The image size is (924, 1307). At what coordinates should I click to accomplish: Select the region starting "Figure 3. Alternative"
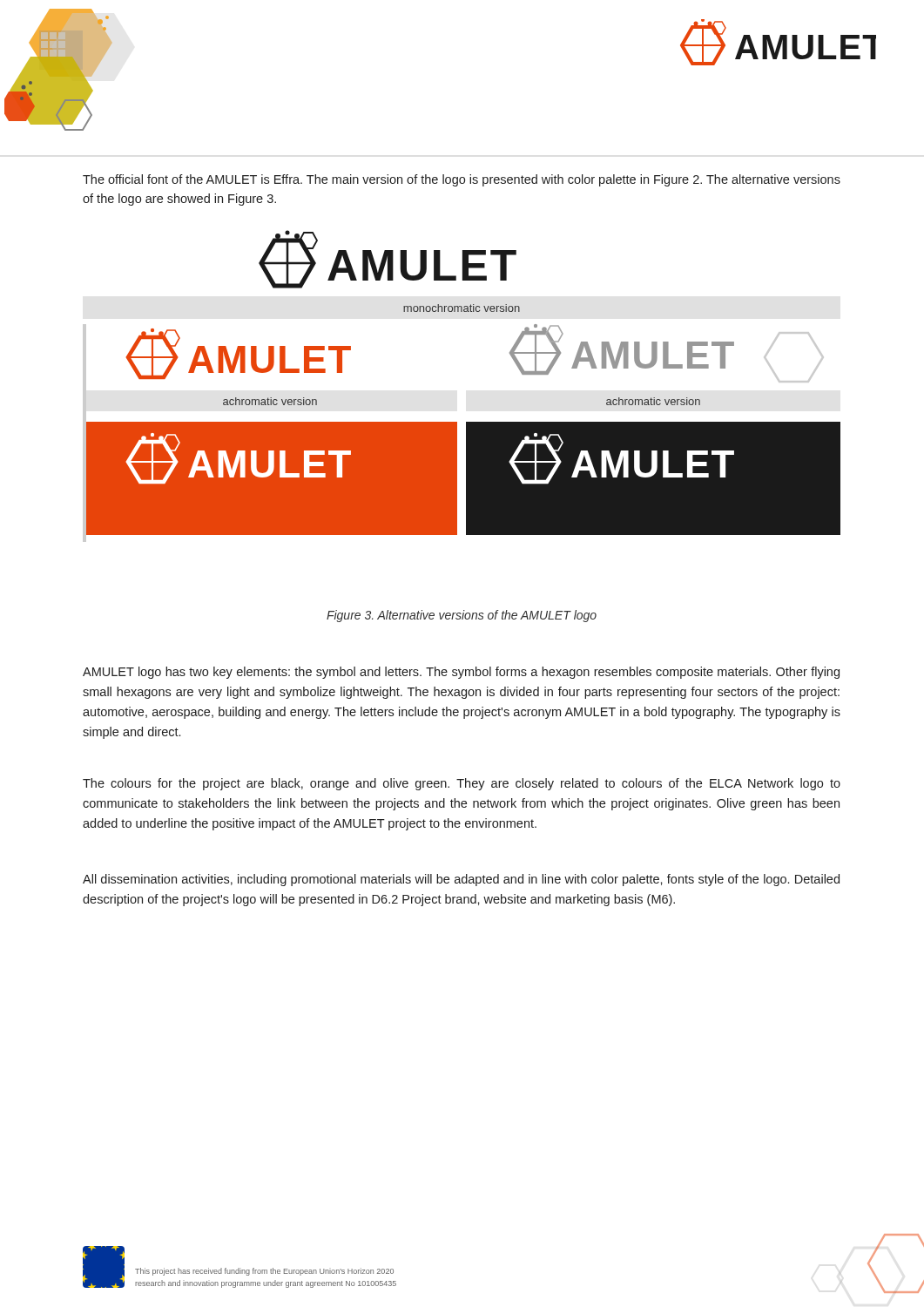pos(462,615)
